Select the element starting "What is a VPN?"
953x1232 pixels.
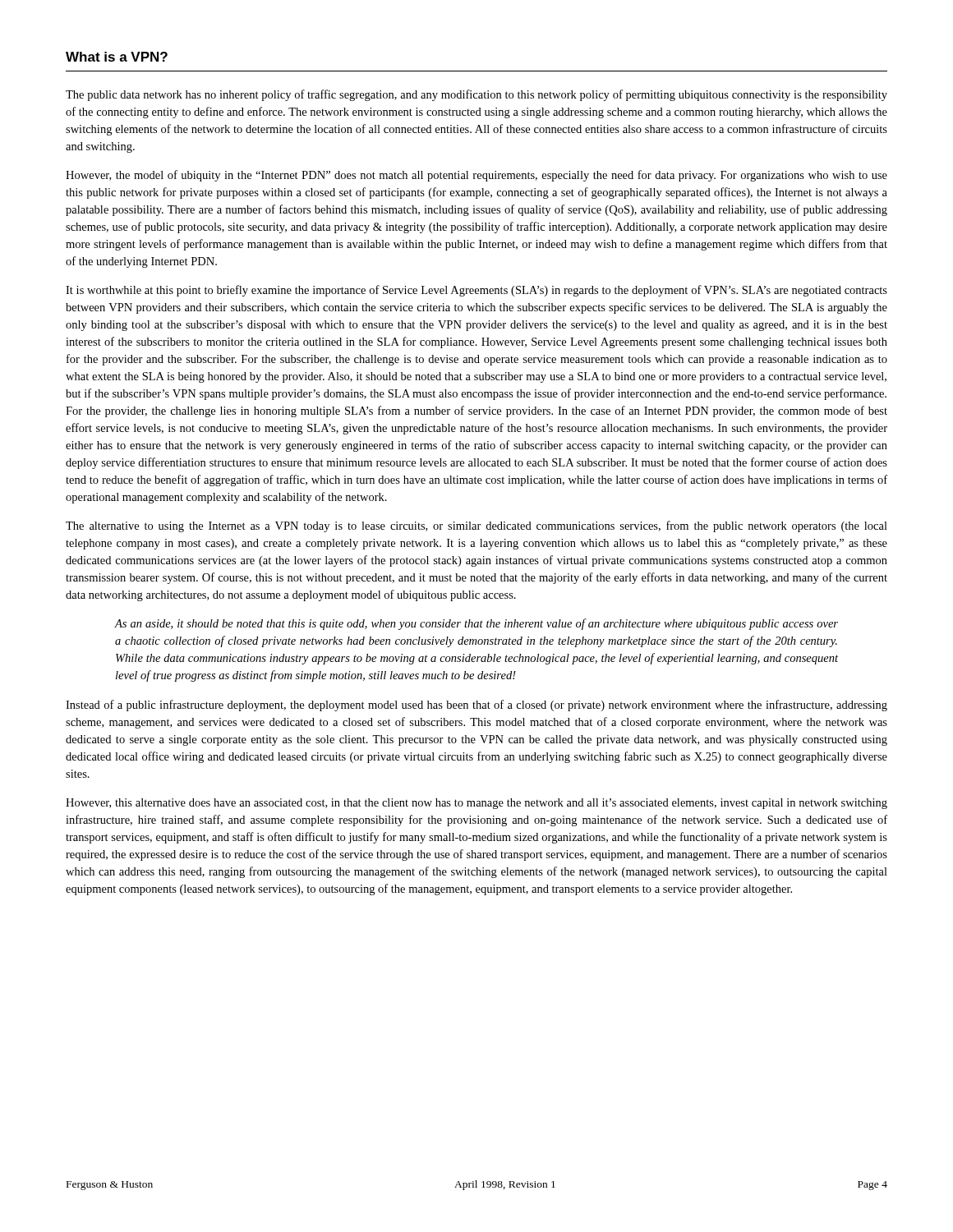pyautogui.click(x=476, y=60)
